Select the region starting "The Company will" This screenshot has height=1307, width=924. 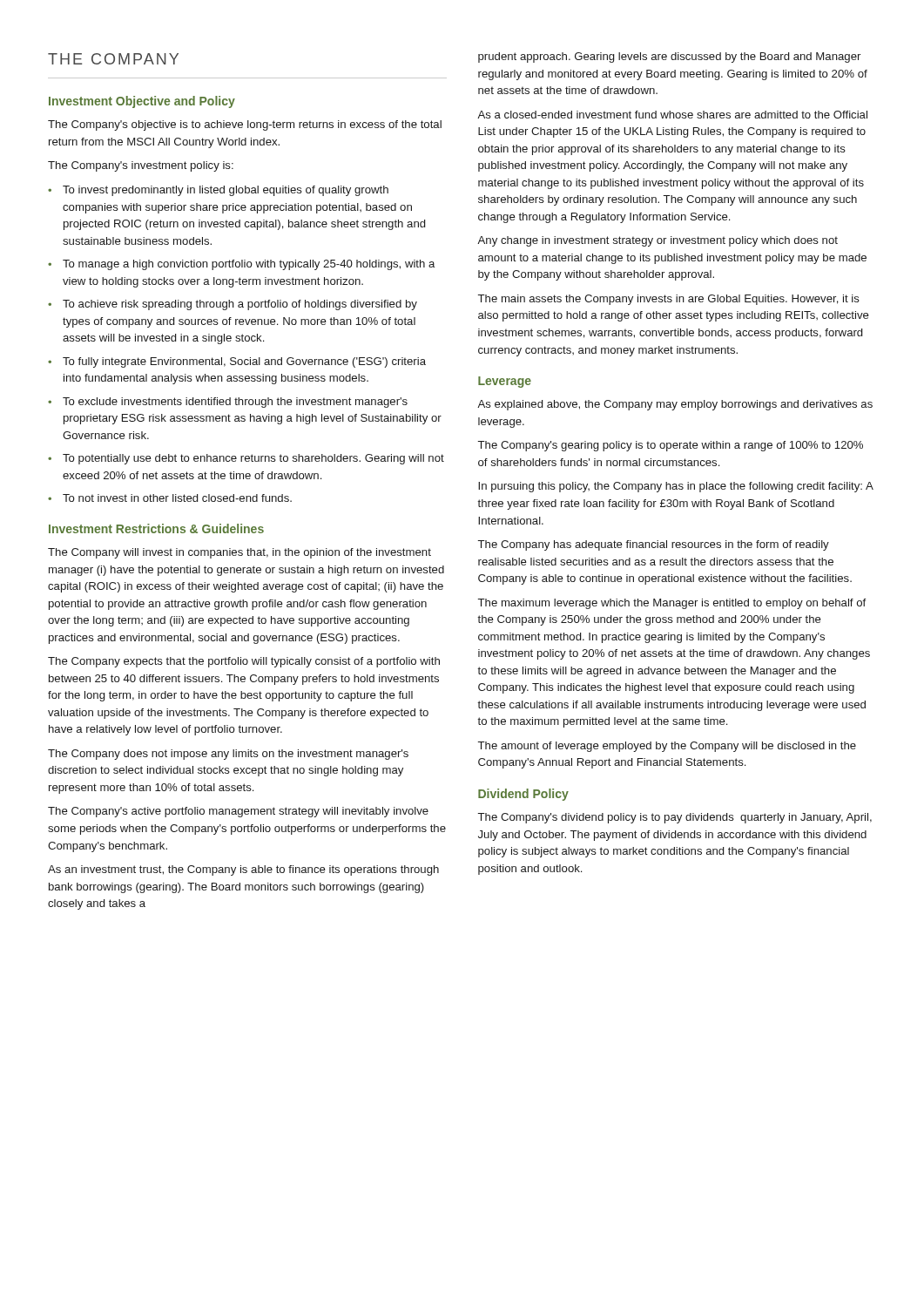point(246,594)
